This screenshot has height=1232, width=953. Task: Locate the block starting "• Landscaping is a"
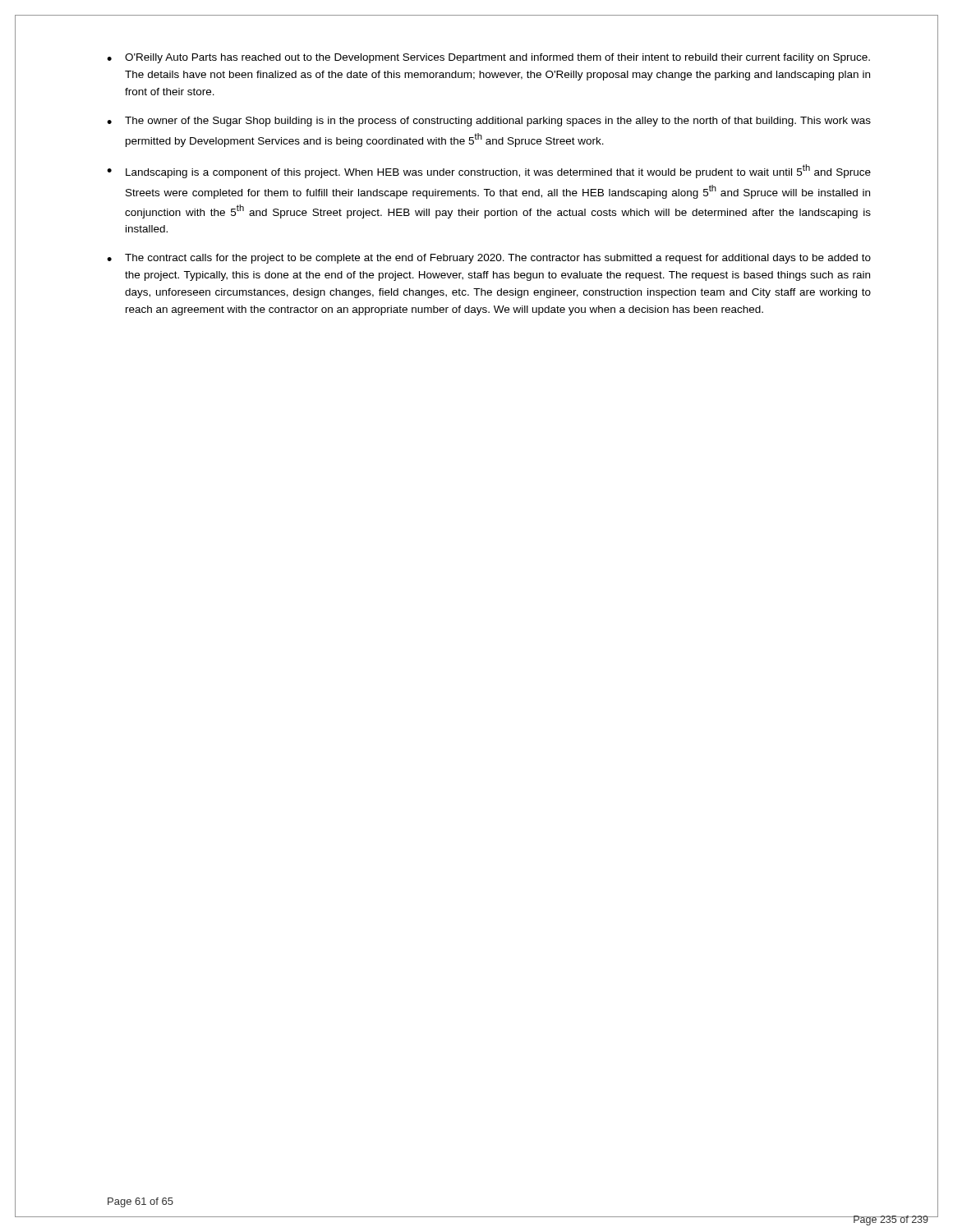pos(489,200)
